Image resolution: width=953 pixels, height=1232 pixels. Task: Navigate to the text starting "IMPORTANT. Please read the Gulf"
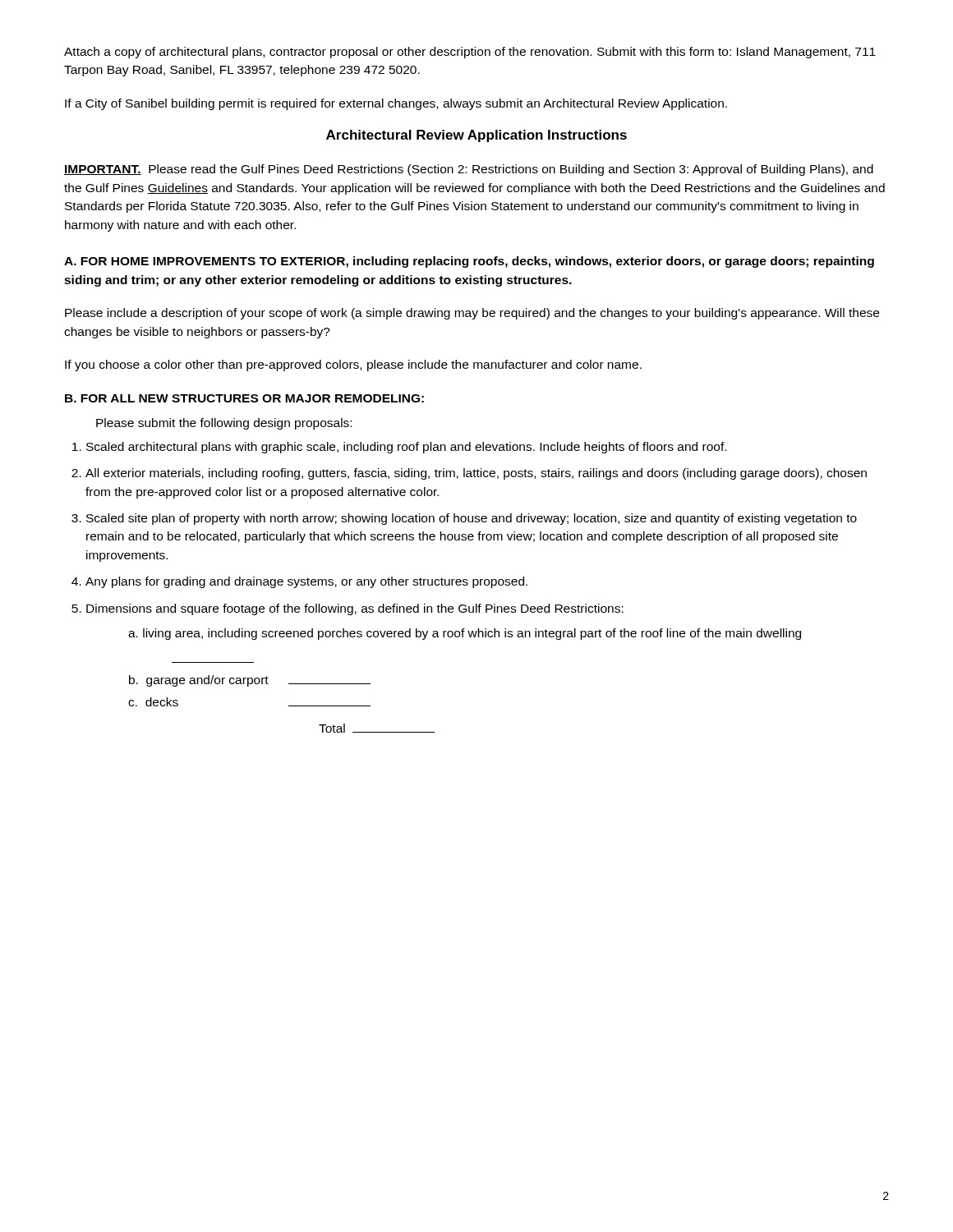point(475,197)
